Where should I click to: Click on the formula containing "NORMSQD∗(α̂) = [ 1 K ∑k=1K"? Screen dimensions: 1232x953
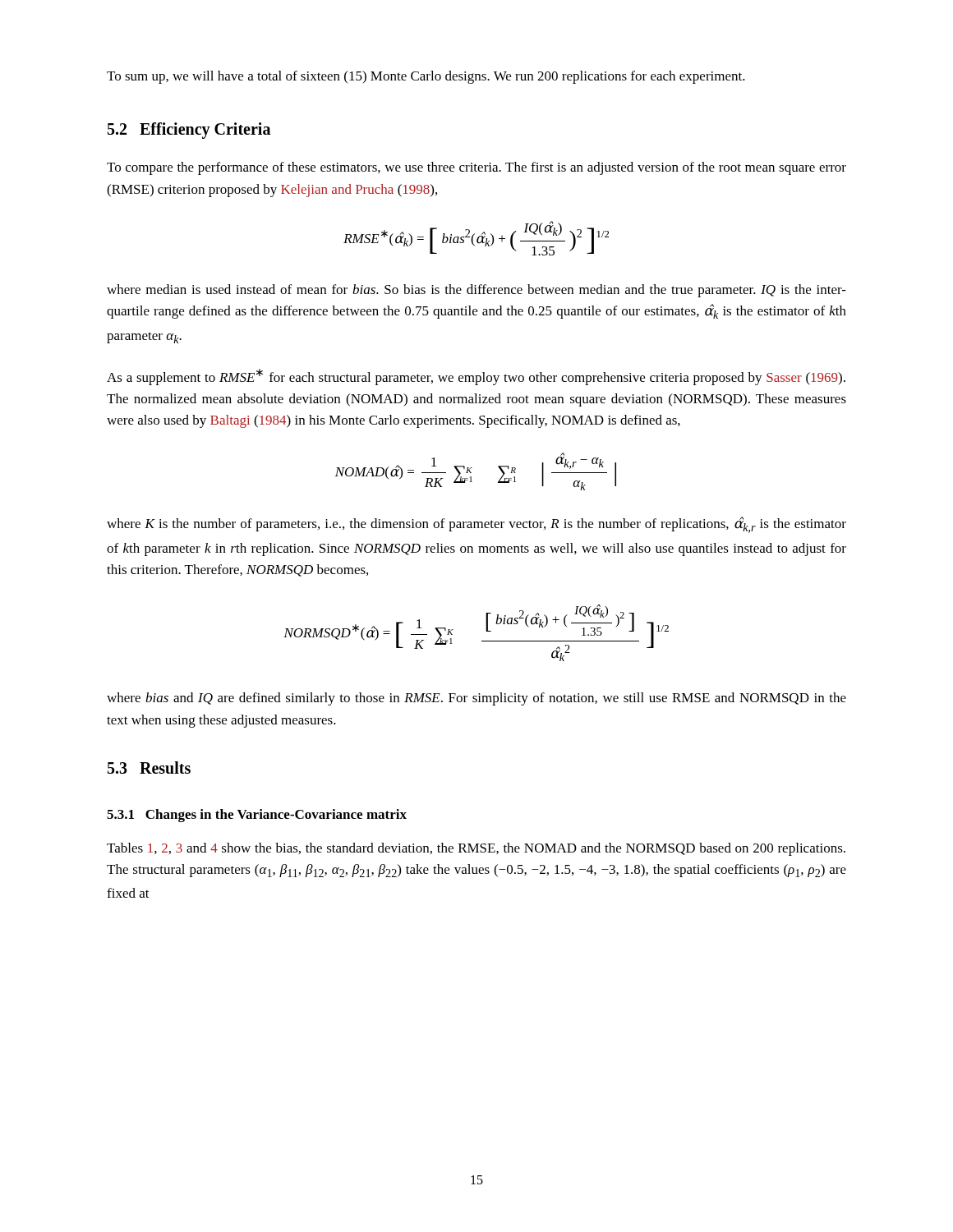[x=476, y=634]
